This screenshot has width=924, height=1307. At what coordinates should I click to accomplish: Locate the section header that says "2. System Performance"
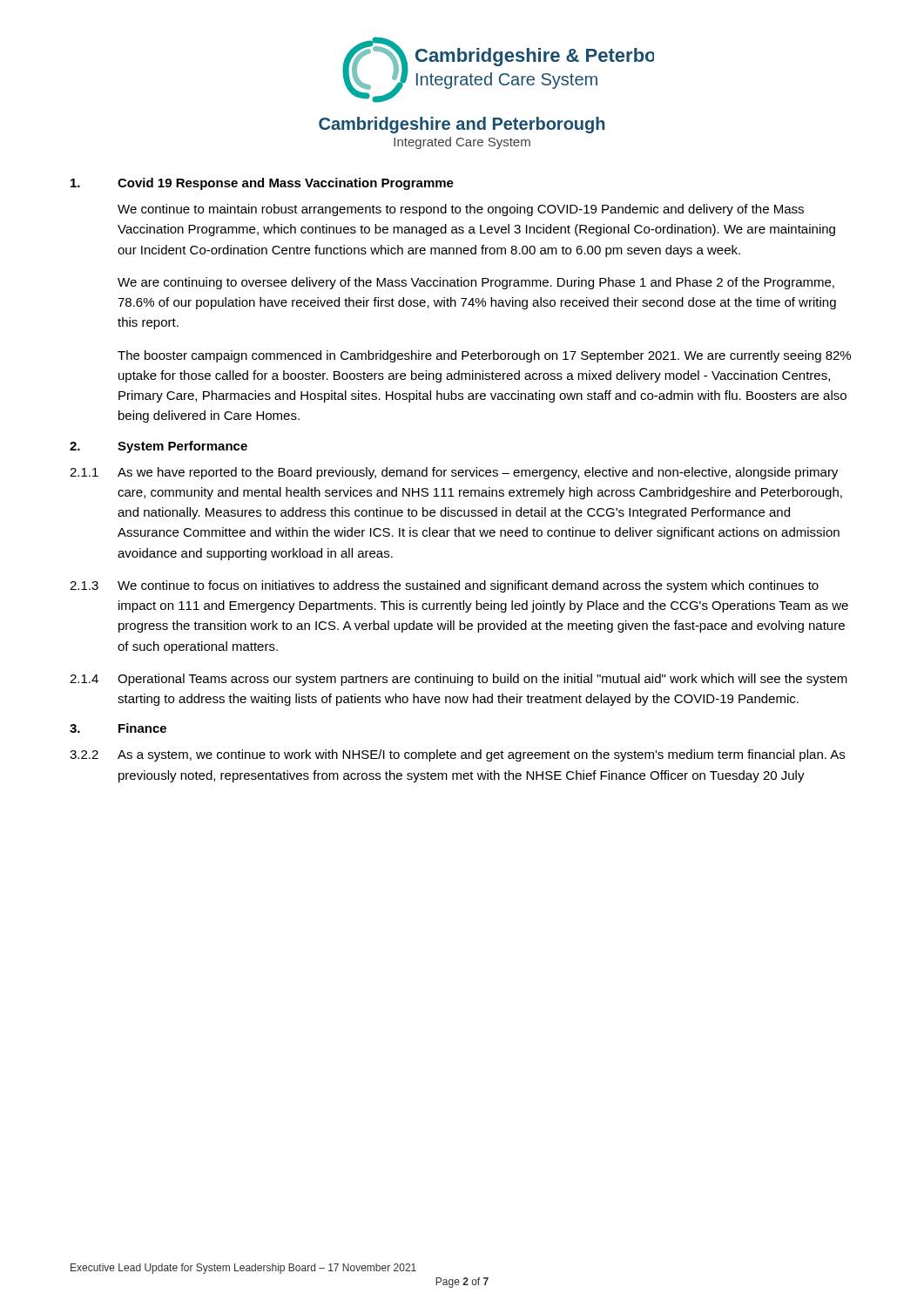pyautogui.click(x=159, y=445)
